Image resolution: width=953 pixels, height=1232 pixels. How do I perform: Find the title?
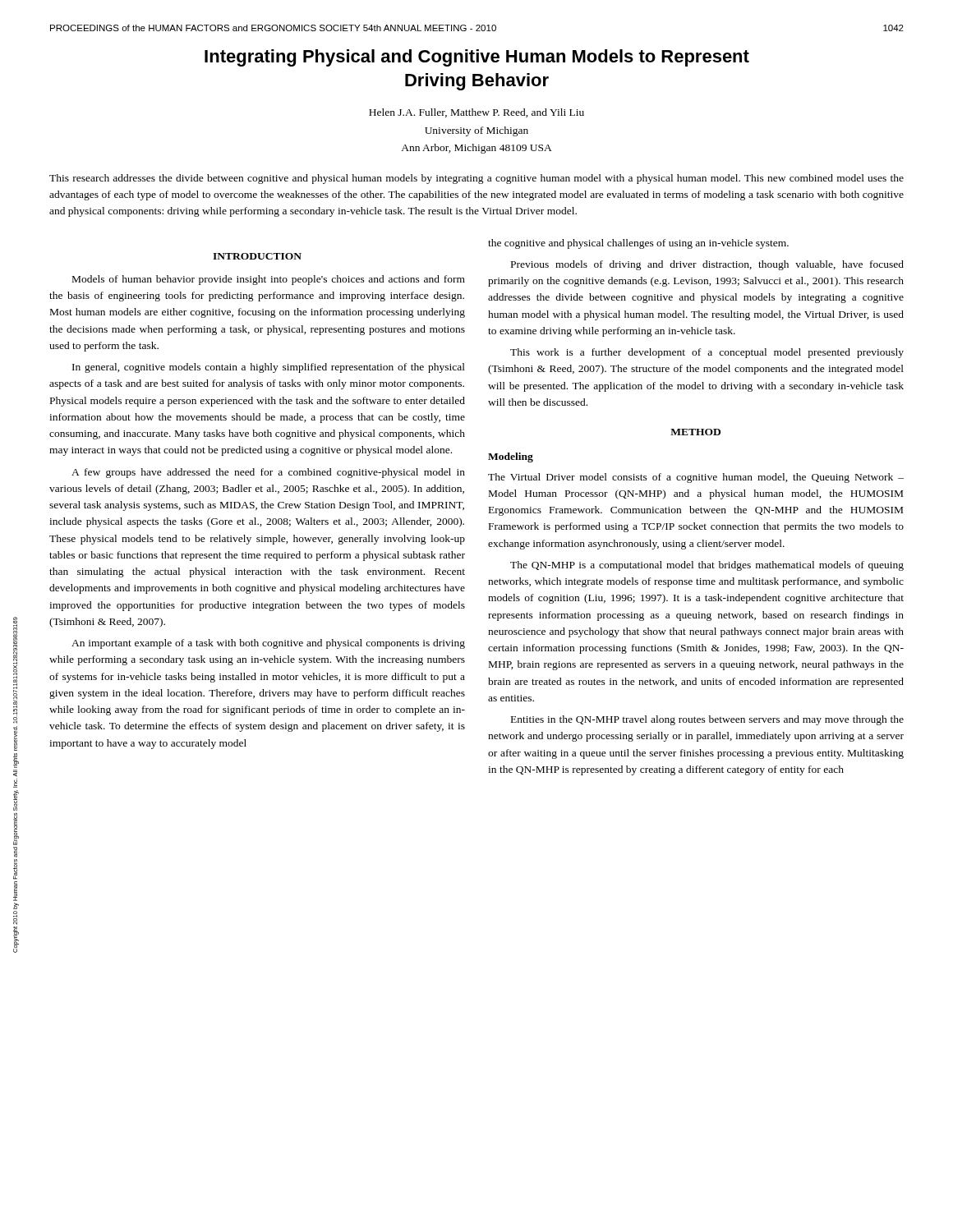tap(476, 69)
